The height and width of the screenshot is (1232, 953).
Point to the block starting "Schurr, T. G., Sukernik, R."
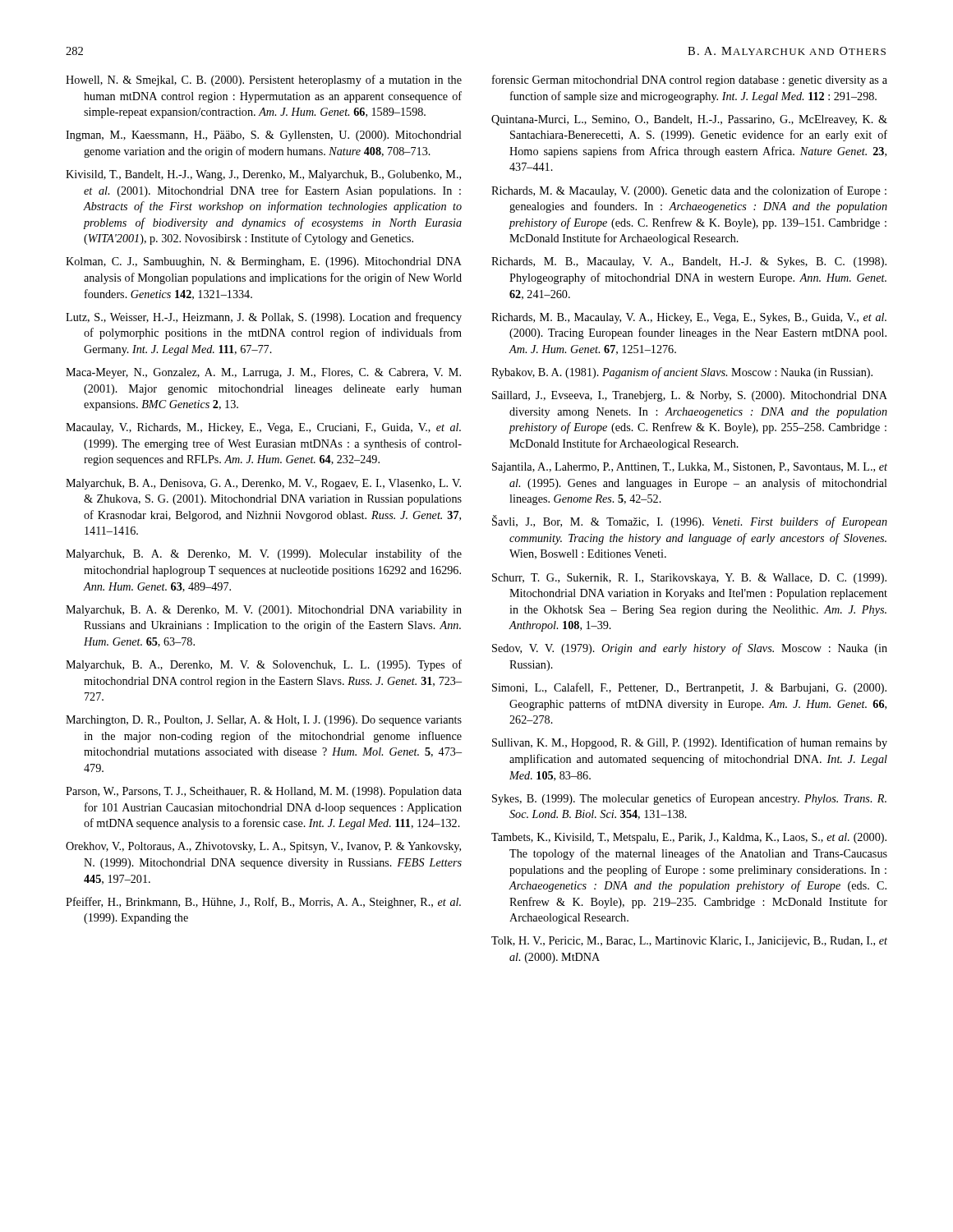click(x=689, y=601)
